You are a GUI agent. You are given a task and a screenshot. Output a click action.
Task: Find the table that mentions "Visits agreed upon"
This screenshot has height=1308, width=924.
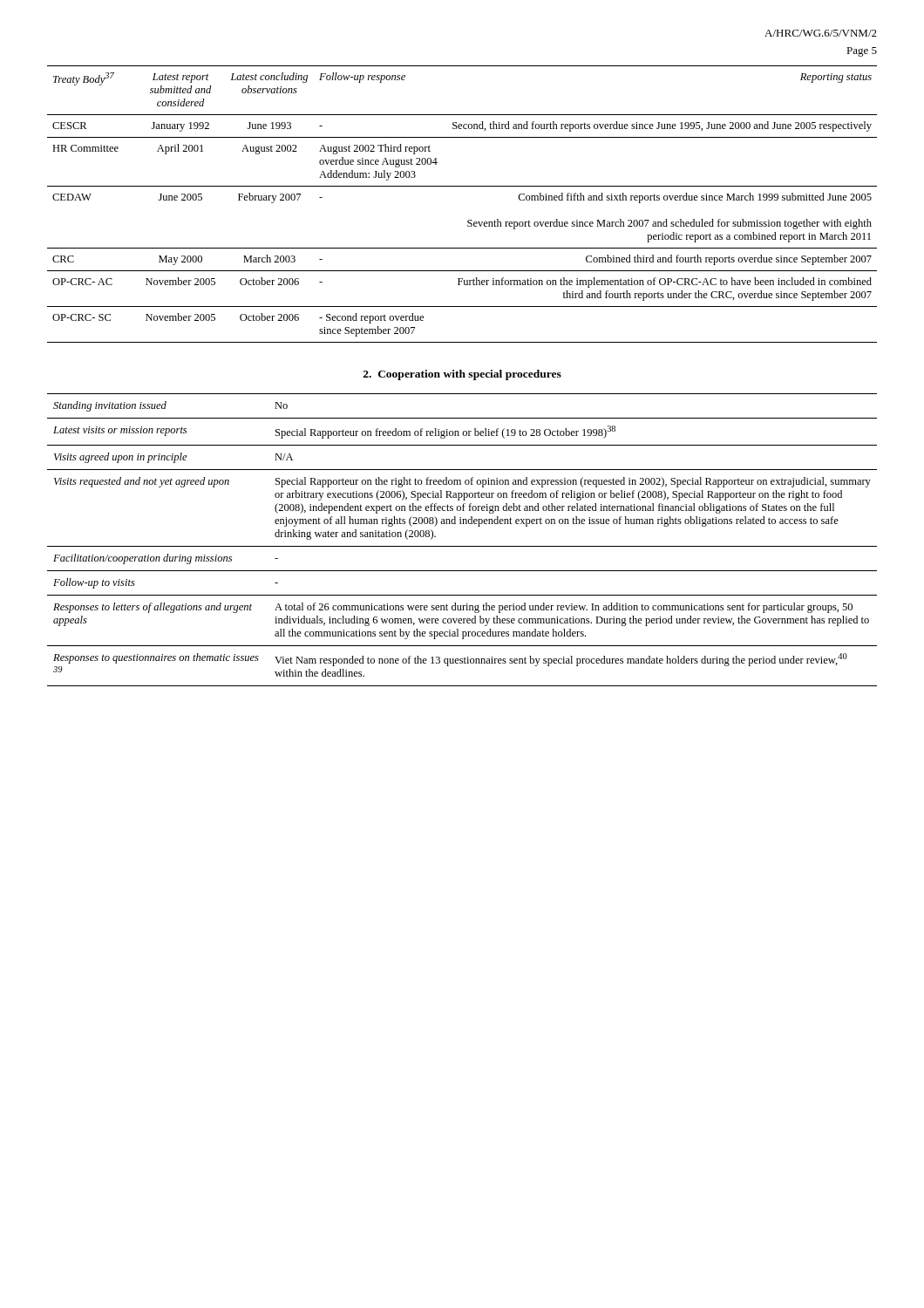pyautogui.click(x=462, y=540)
